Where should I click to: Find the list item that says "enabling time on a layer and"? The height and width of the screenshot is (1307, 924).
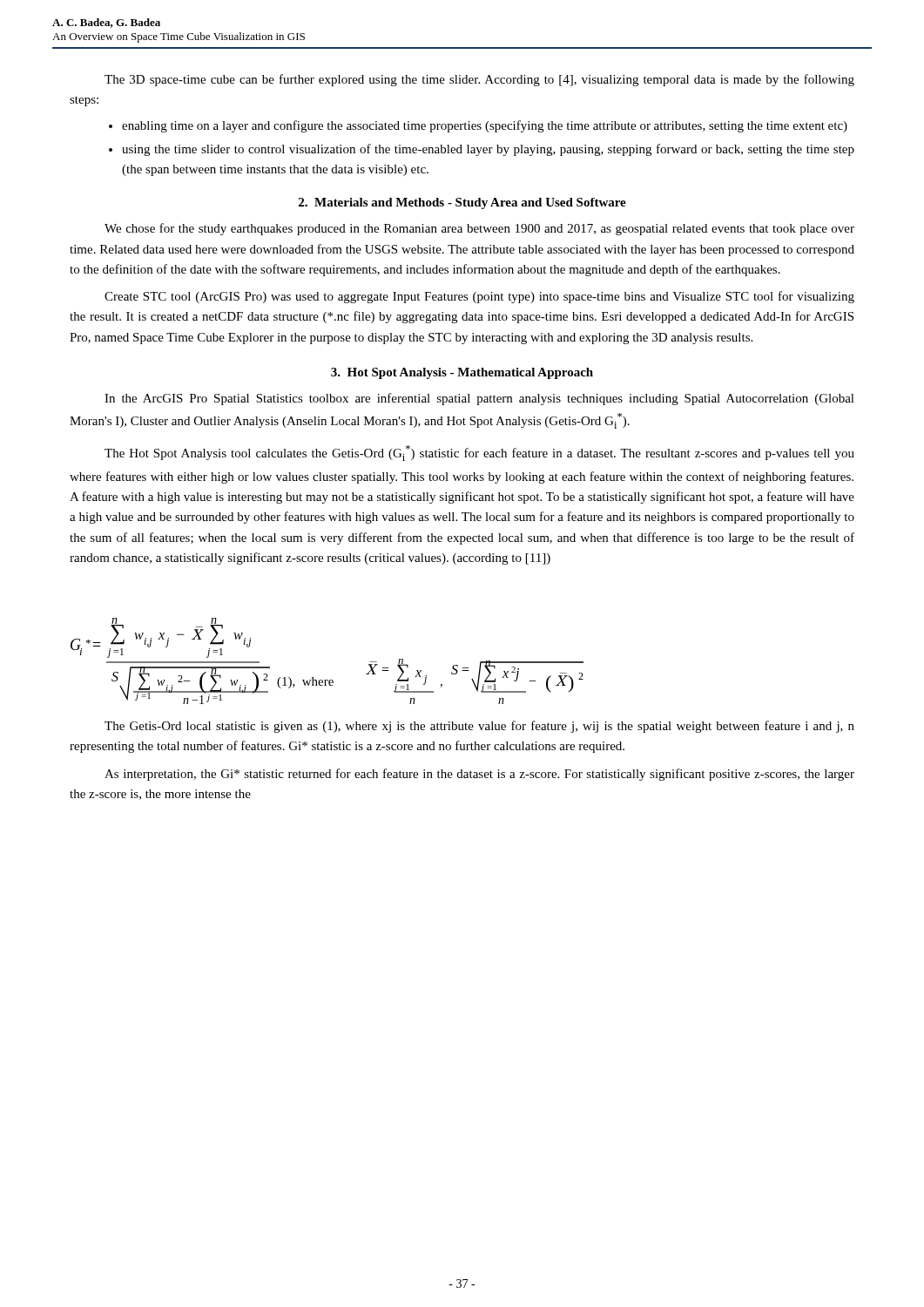tap(485, 125)
